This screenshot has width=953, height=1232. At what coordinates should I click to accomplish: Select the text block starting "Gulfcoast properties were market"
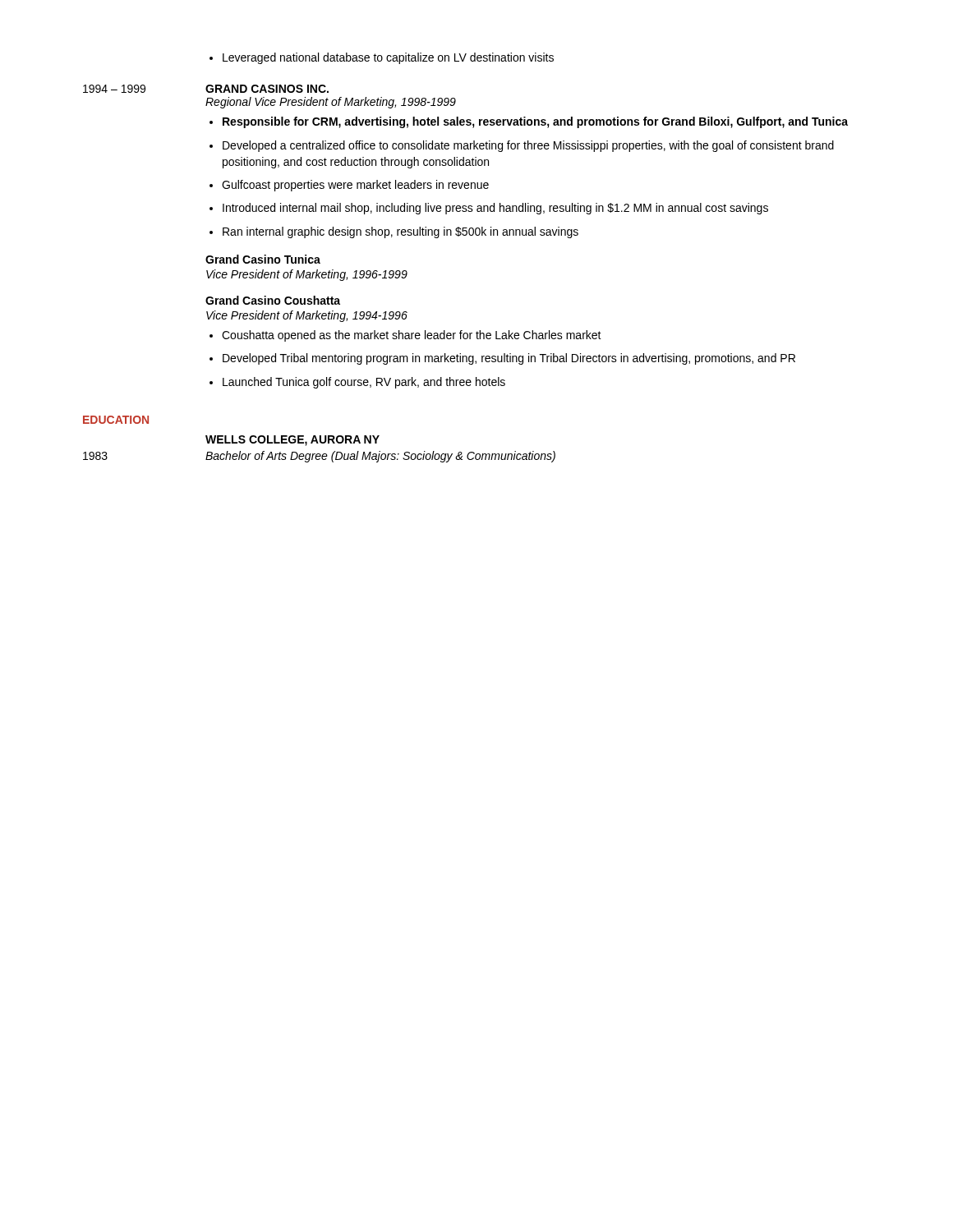(x=349, y=186)
